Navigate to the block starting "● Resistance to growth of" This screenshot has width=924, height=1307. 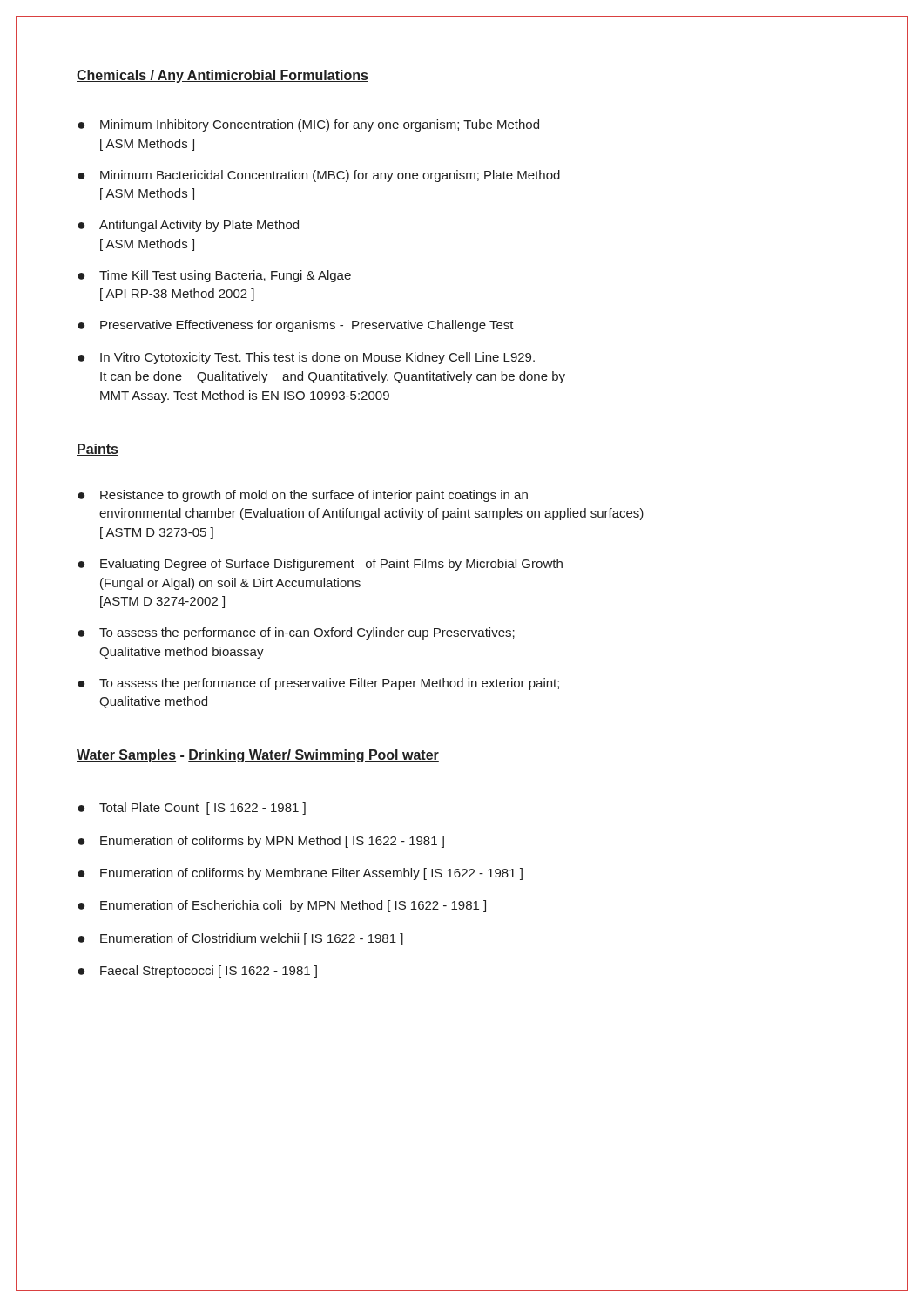462,513
